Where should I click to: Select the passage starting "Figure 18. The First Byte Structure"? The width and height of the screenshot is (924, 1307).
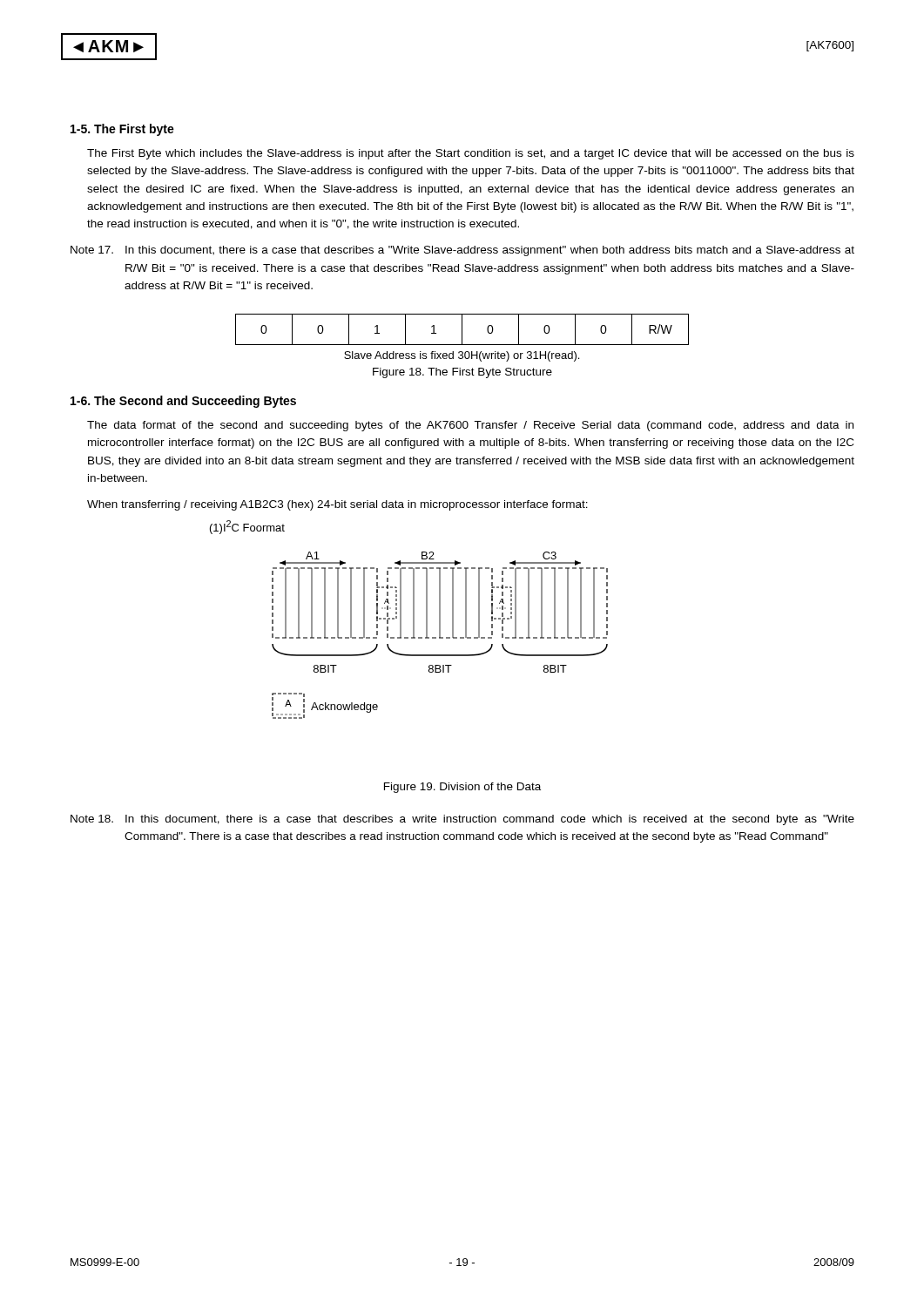(x=462, y=372)
